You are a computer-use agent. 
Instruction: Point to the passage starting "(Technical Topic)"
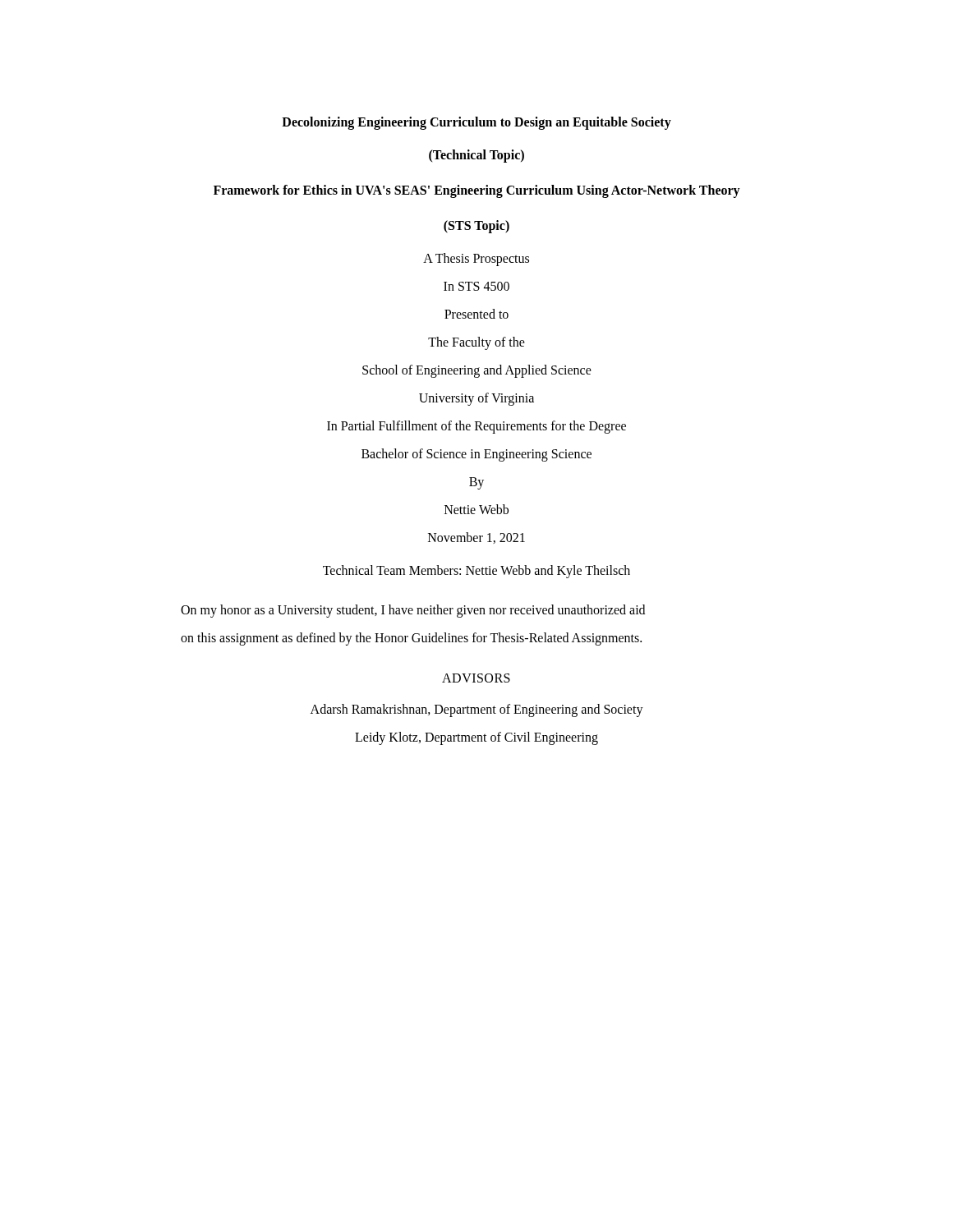(x=476, y=155)
